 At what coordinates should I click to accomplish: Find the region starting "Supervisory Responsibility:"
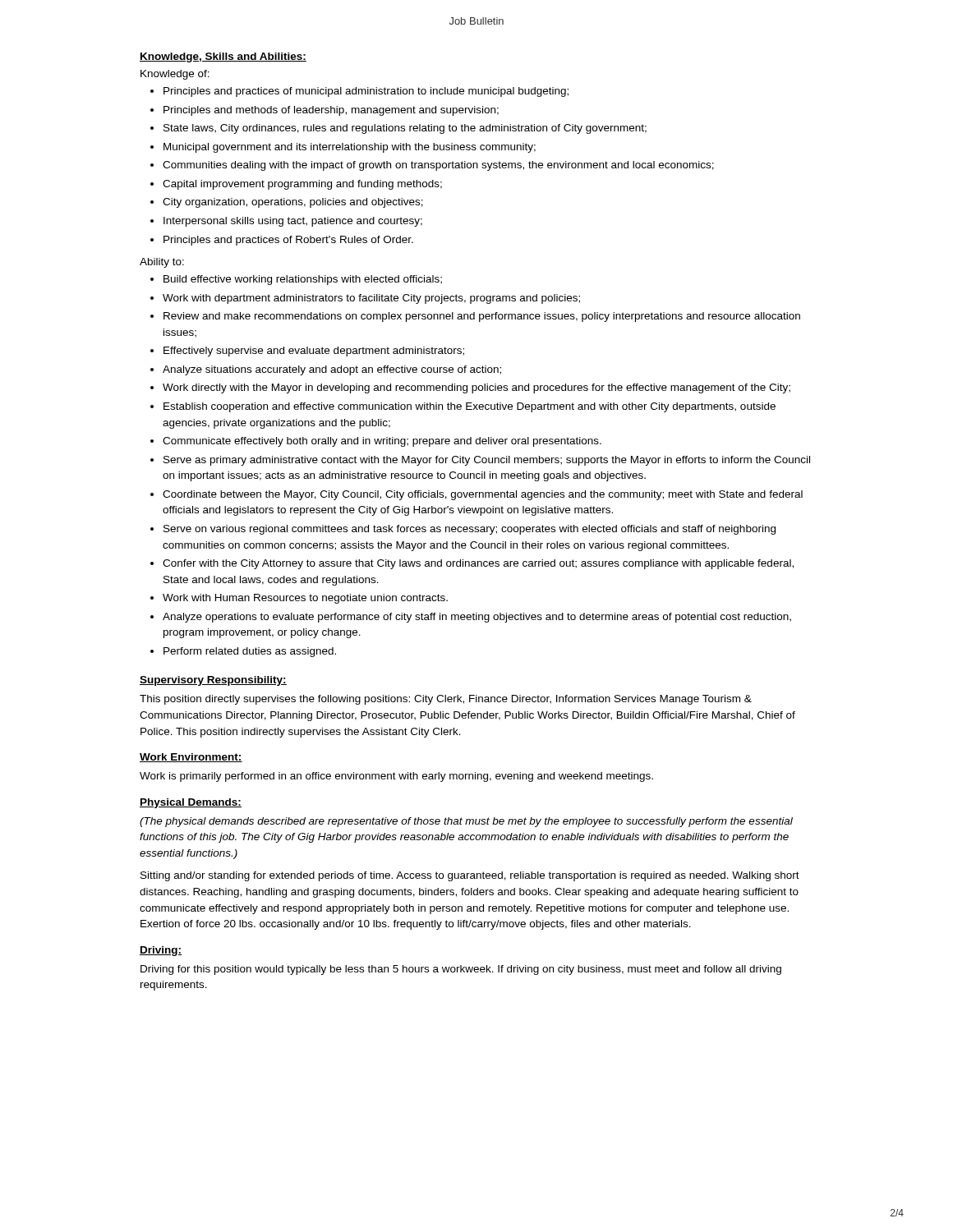click(x=213, y=680)
